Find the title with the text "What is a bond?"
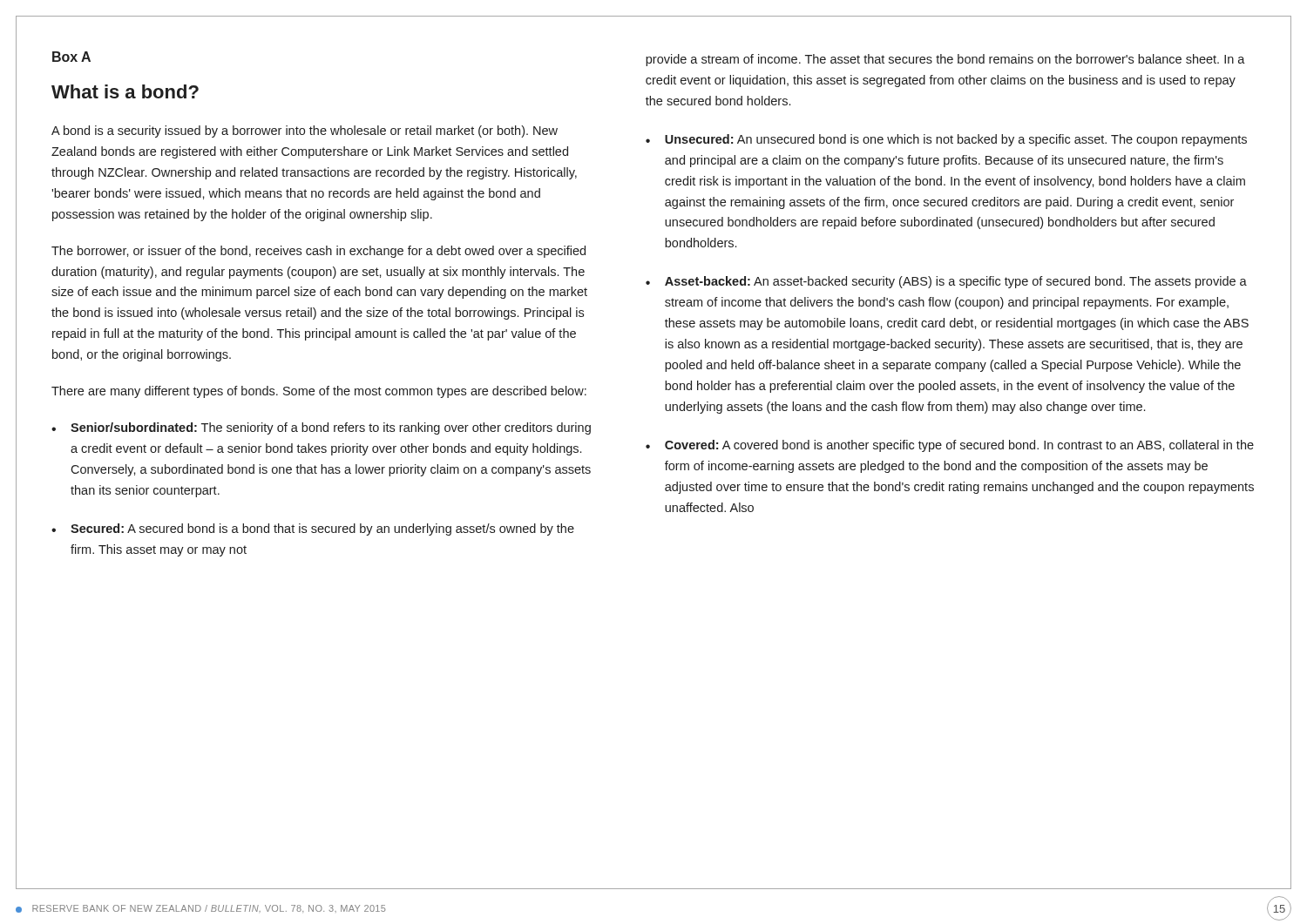Screen dimensions: 924x1307 (x=125, y=92)
